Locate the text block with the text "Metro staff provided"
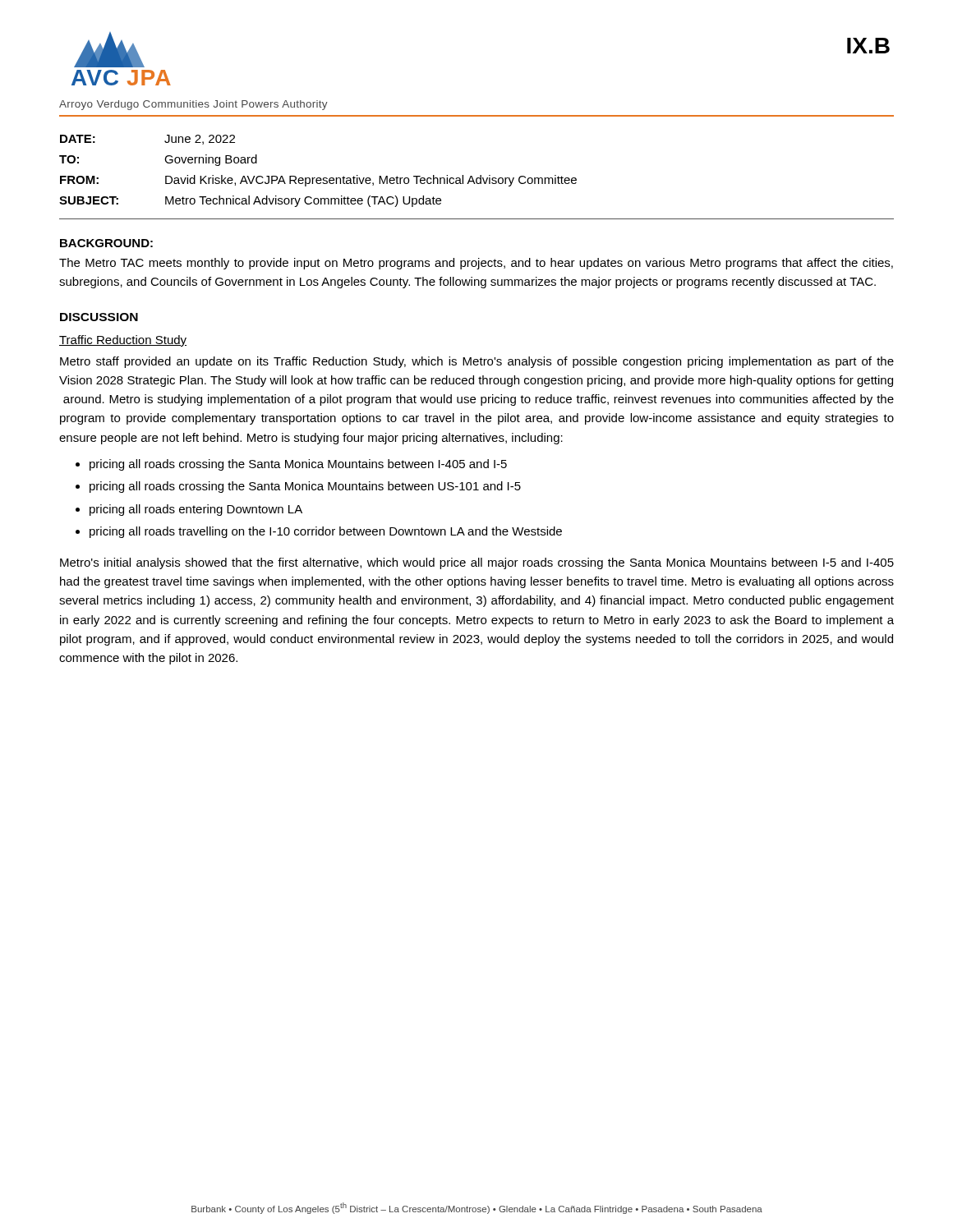Viewport: 953px width, 1232px height. (476, 399)
